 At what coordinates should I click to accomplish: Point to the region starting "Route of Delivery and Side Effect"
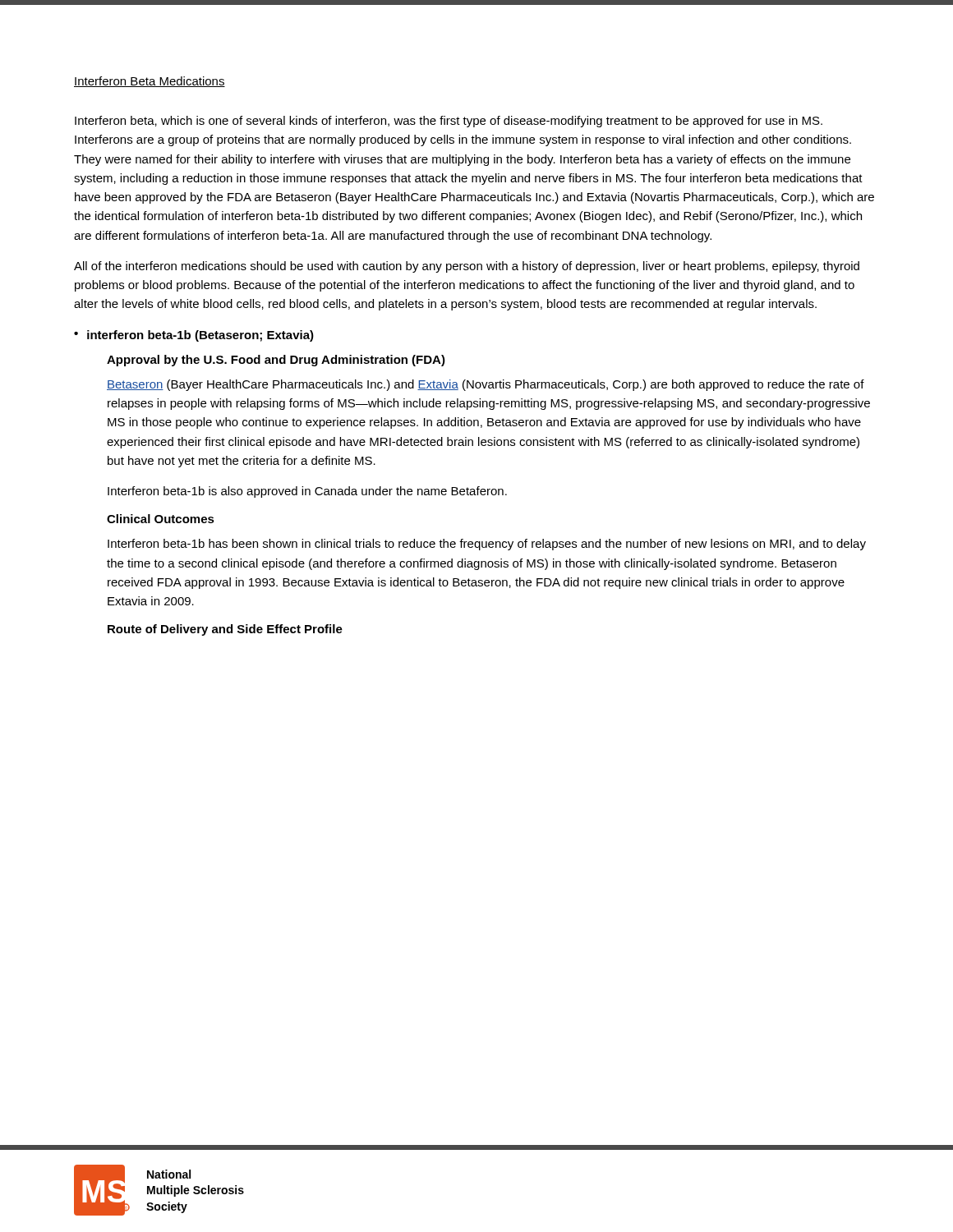[225, 629]
